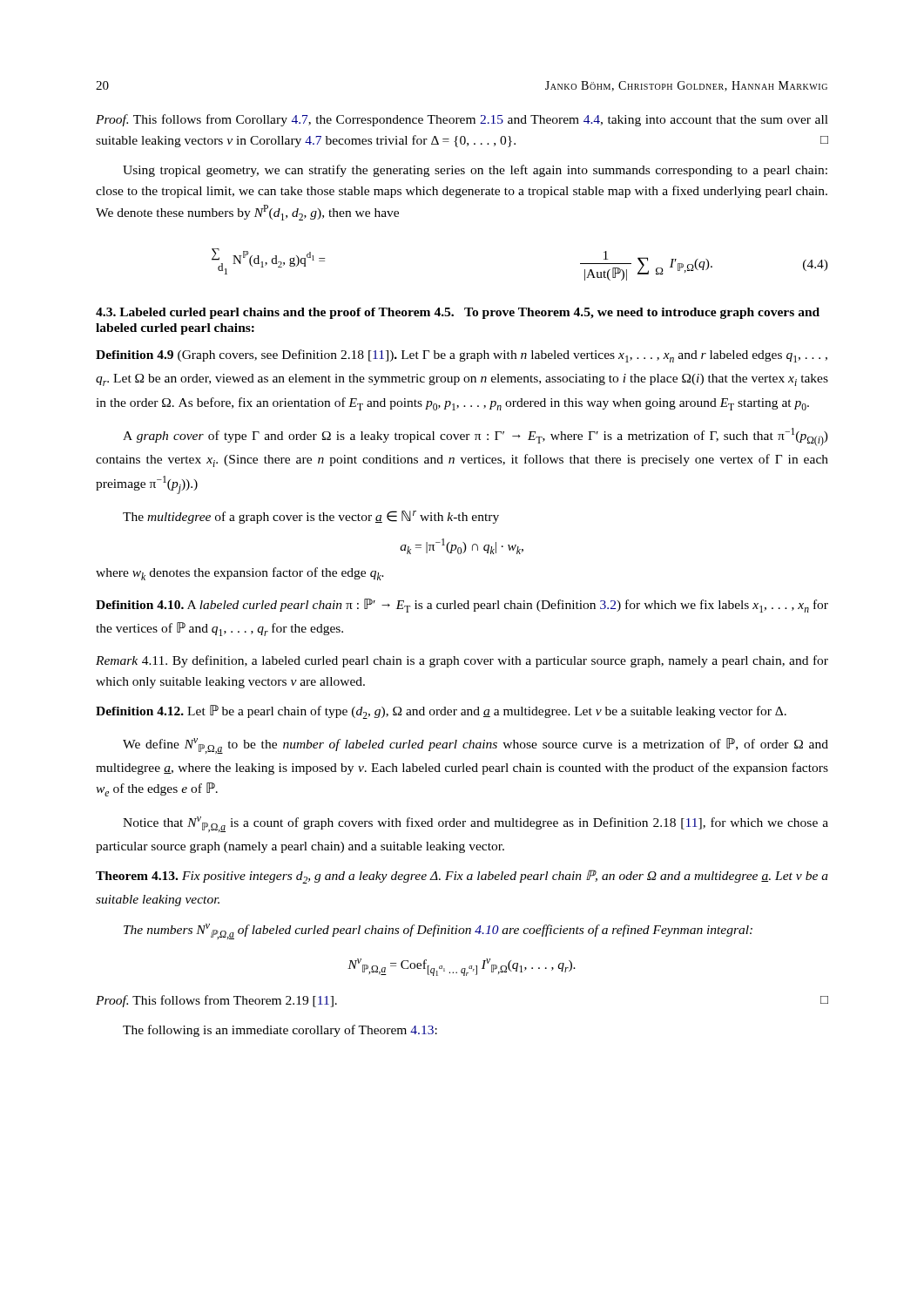Click on the passage starting "The multidegree of a graph cover is the"
924x1307 pixels.
click(x=462, y=517)
